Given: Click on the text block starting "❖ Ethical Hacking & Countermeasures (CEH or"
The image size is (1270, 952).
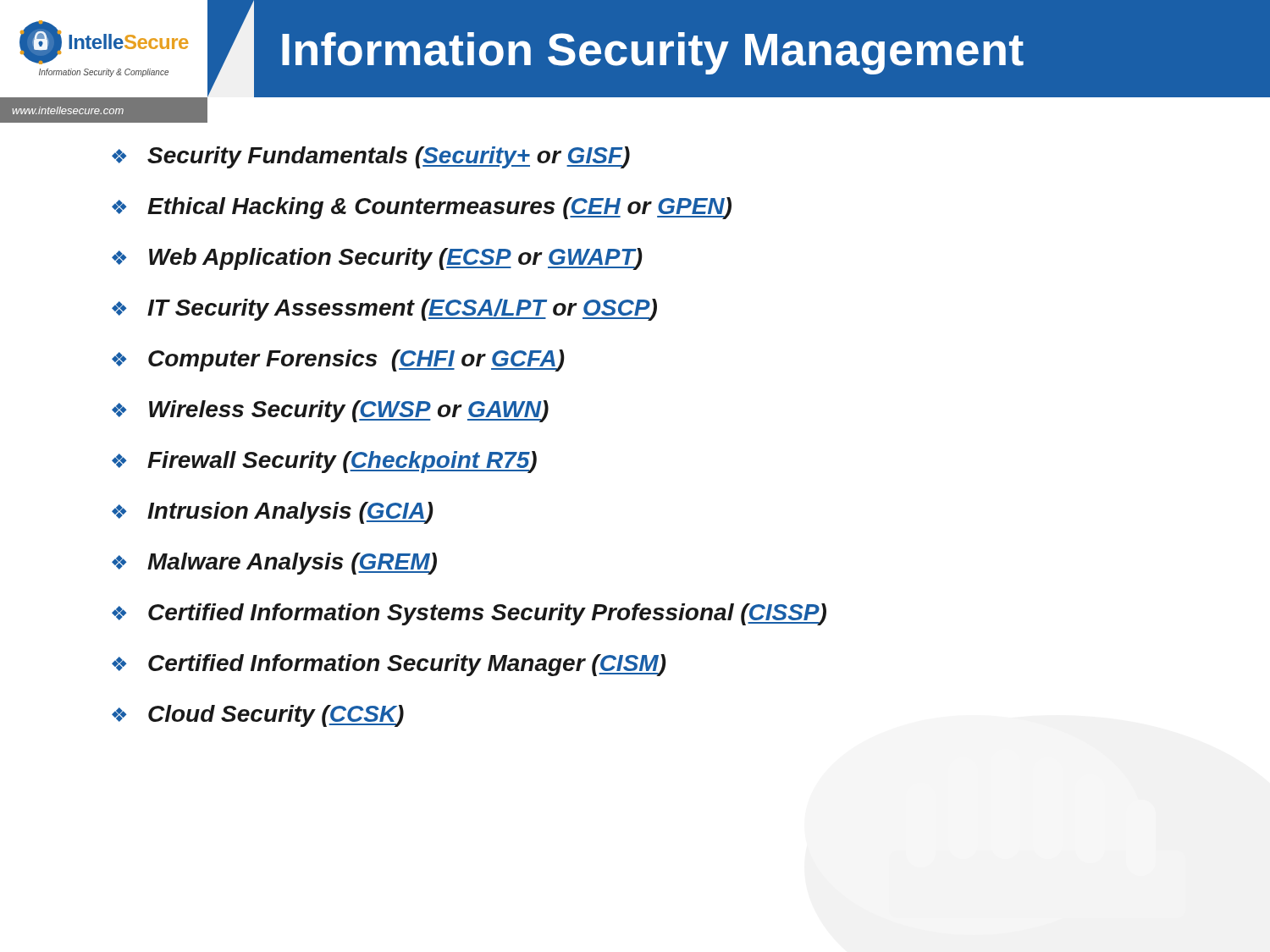Looking at the screenshot, I should (421, 206).
